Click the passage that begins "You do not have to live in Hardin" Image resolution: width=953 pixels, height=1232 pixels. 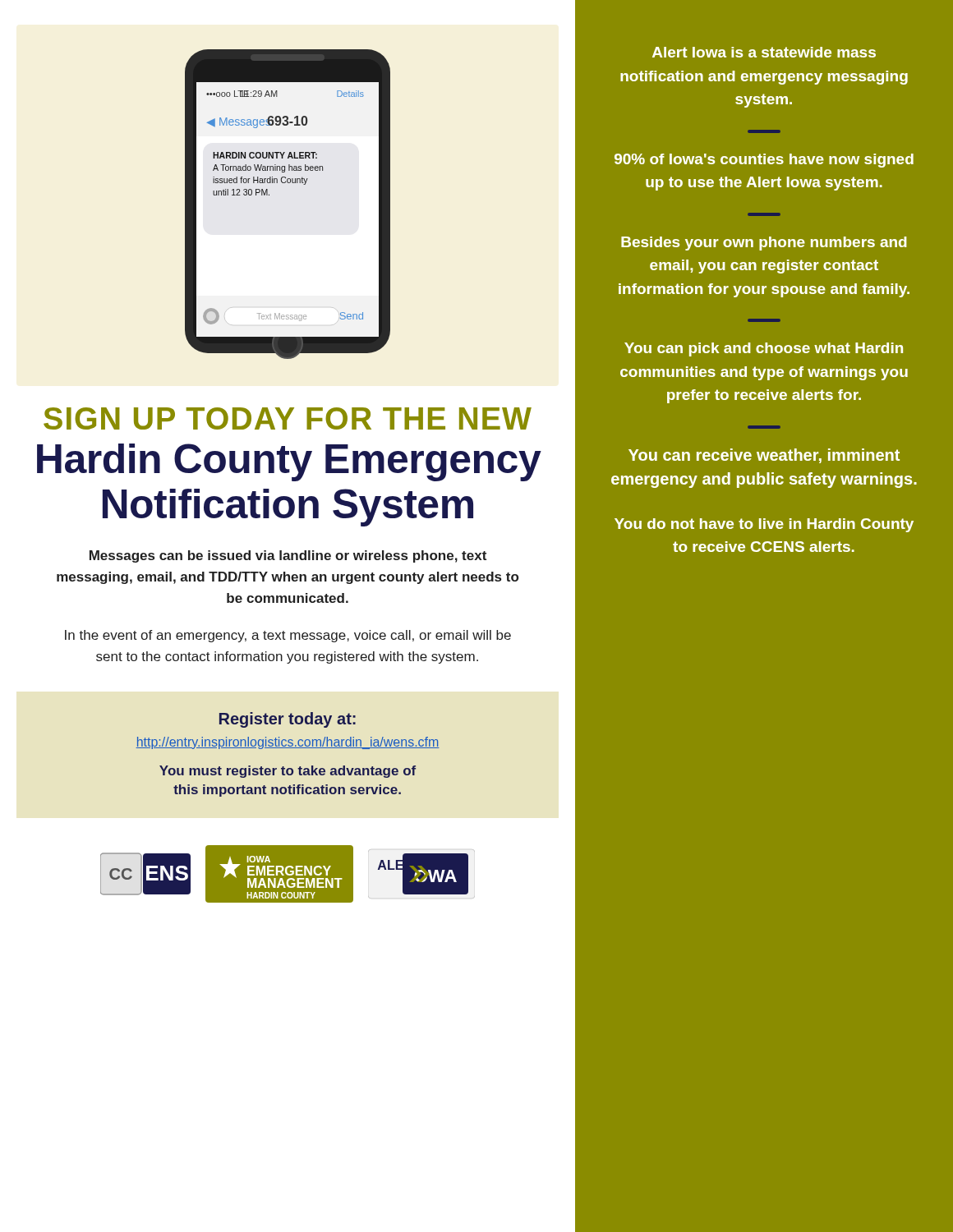pos(764,535)
